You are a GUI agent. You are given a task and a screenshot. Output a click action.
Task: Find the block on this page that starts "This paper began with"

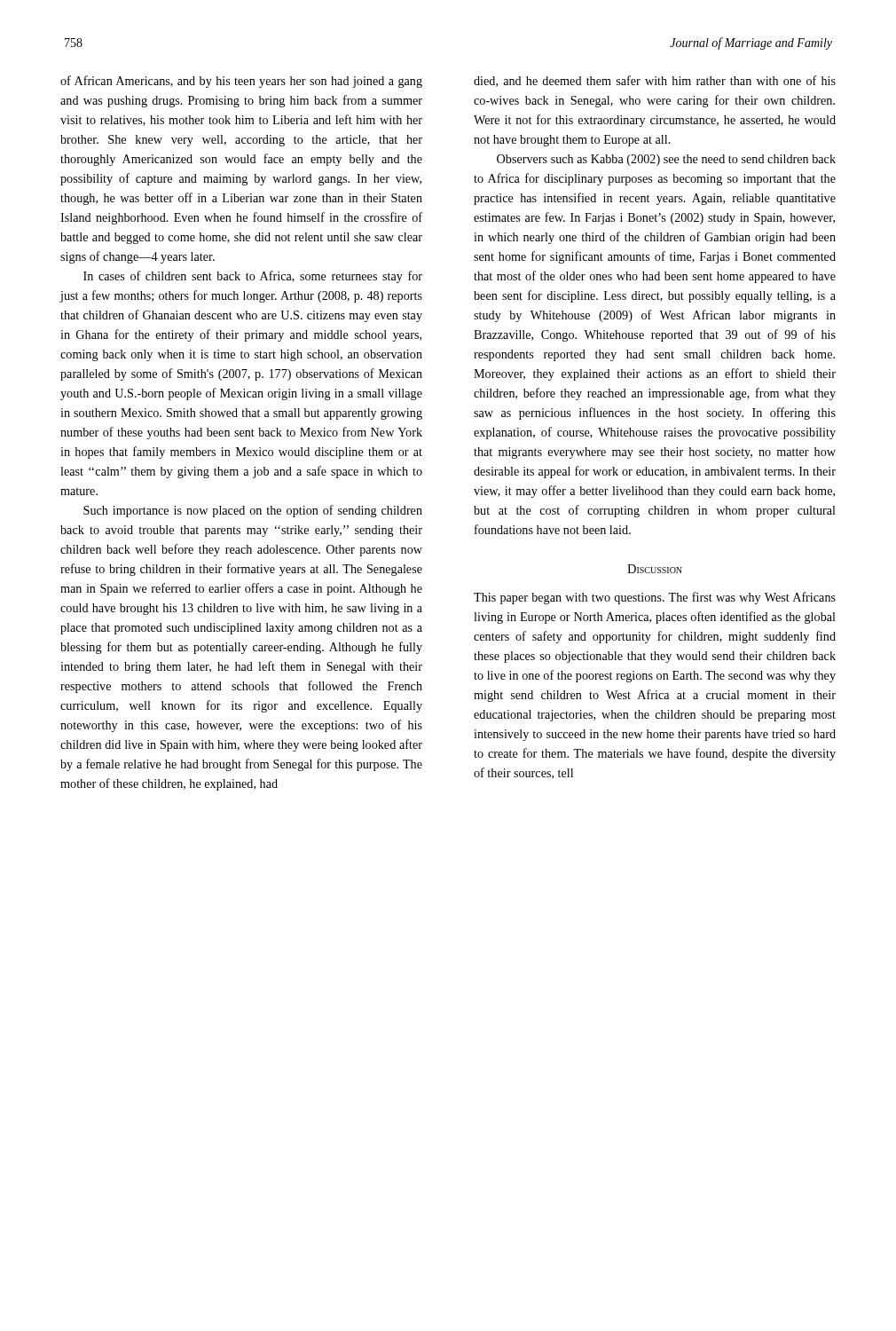click(x=655, y=685)
